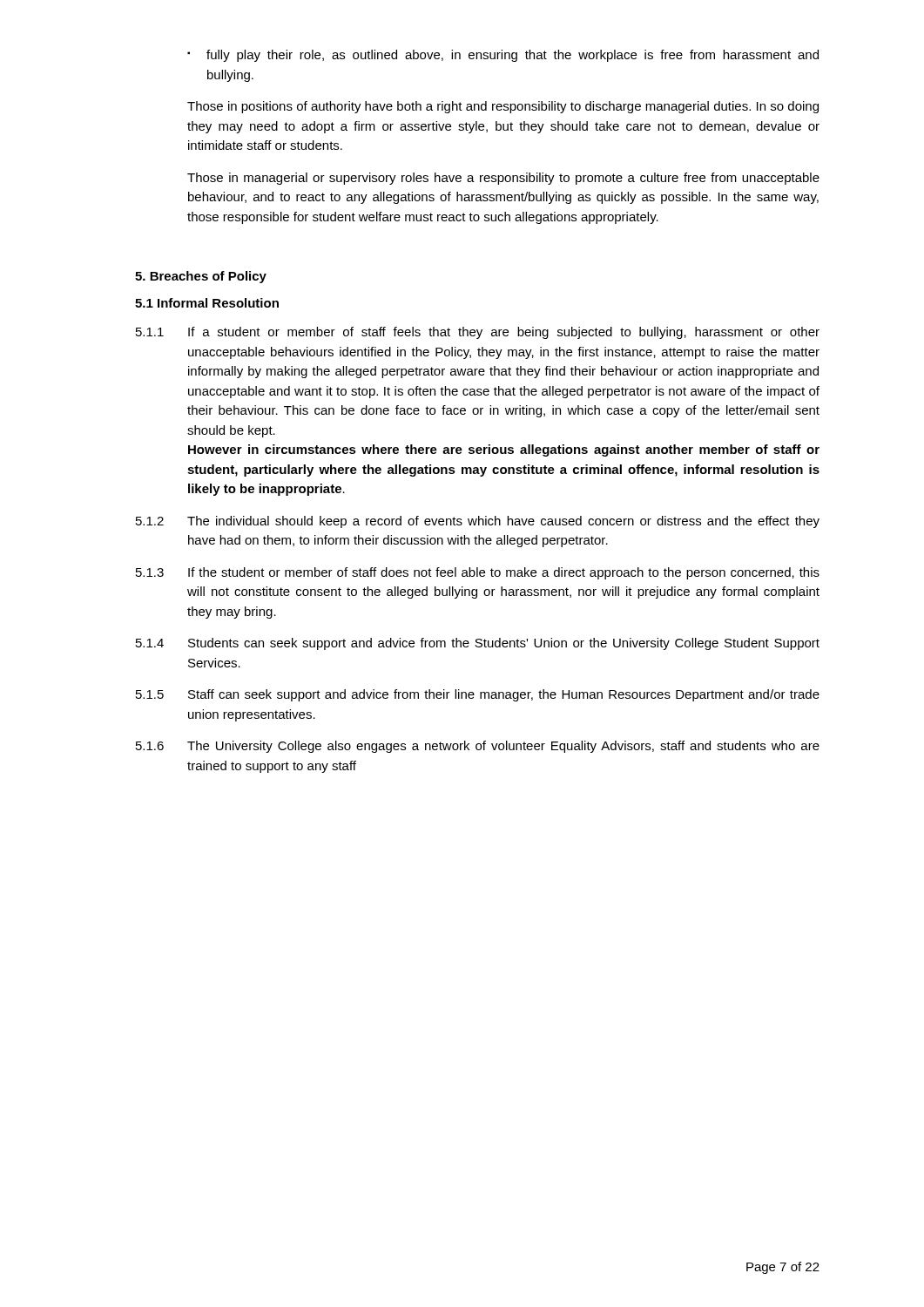This screenshot has width=924, height=1307.
Task: Locate the section header with the text "5. Breaches of Policy"
Action: point(201,276)
